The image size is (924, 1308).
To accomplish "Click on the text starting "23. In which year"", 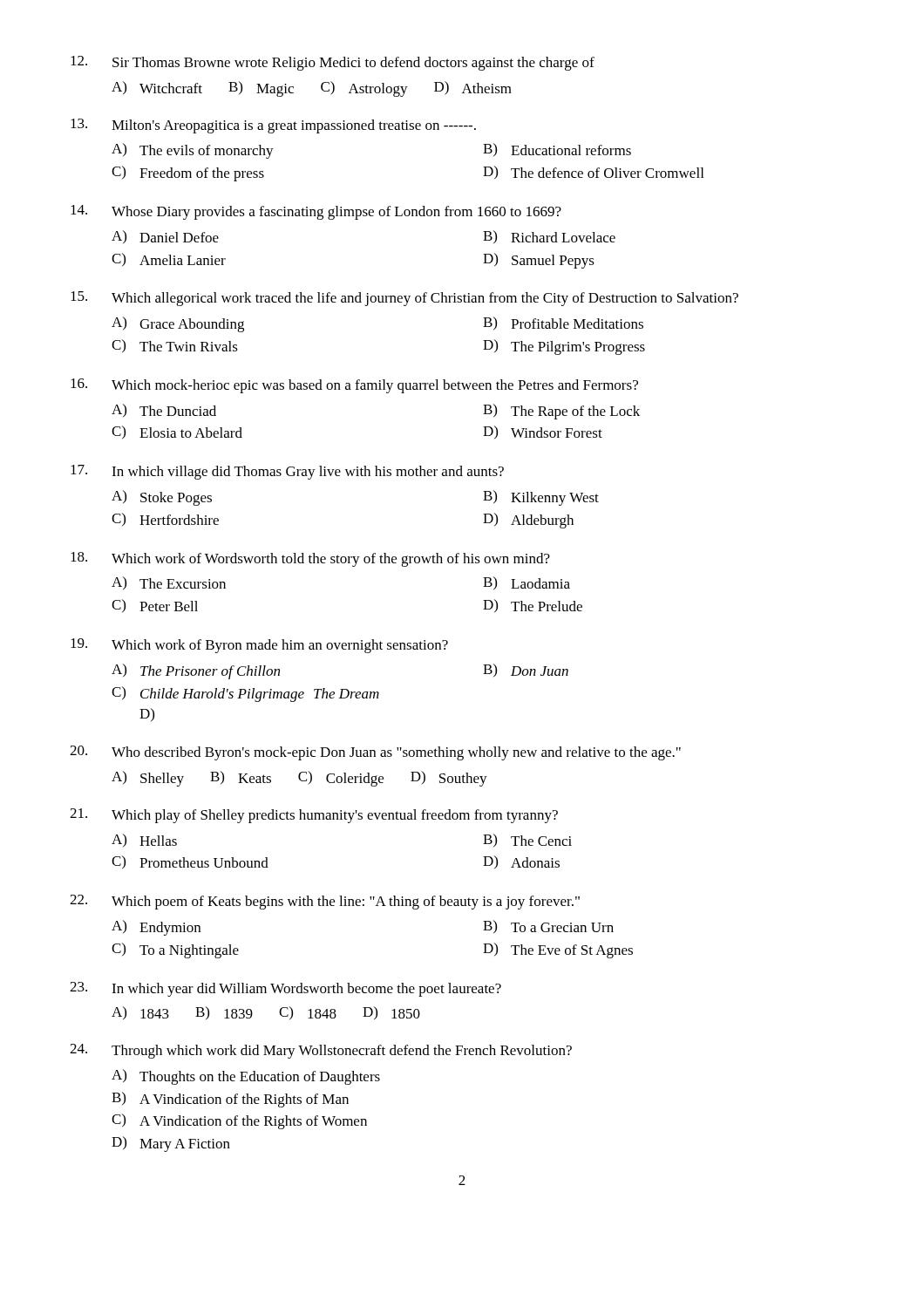I will (462, 1001).
